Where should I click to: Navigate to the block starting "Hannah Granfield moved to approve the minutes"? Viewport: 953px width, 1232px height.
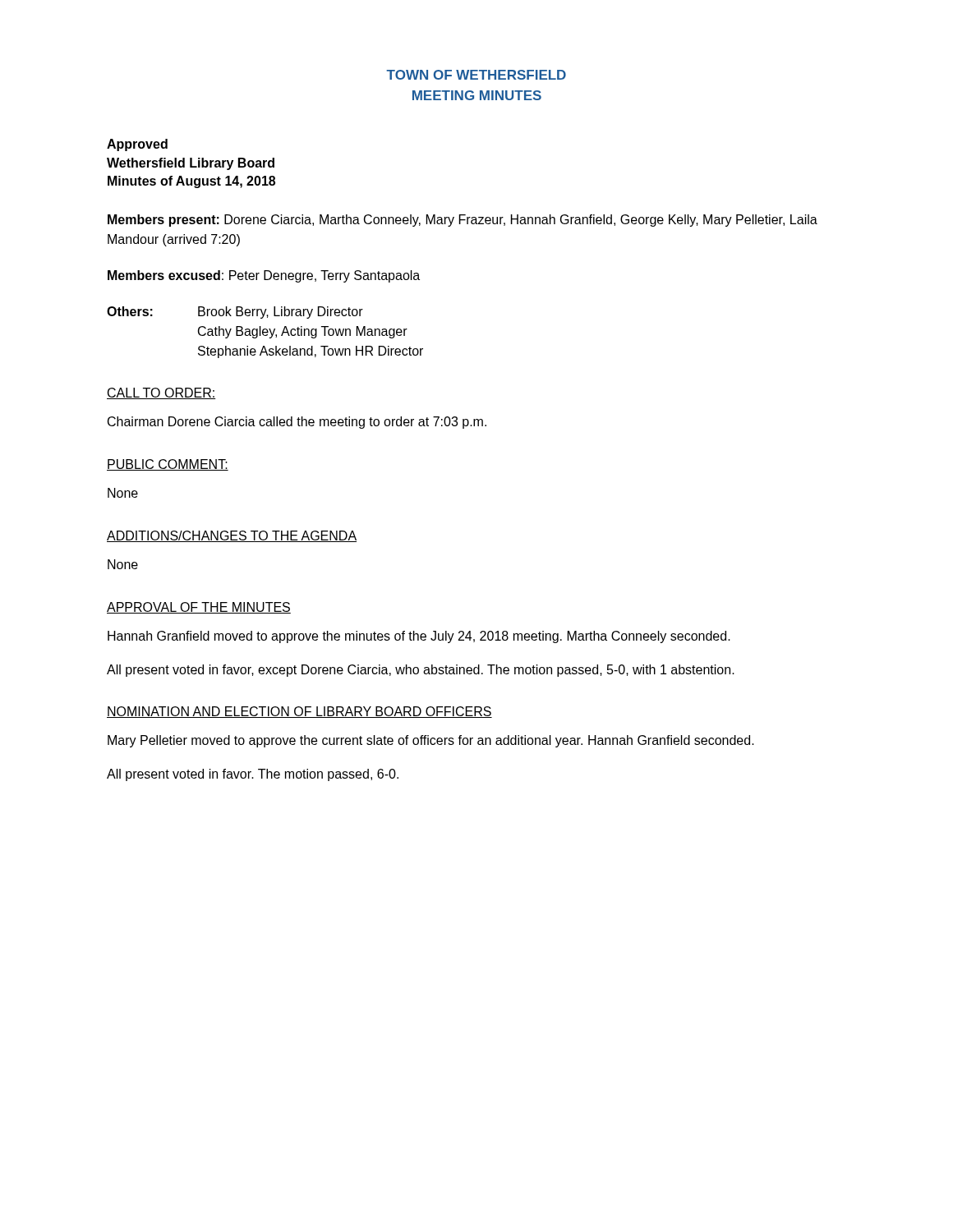point(476,654)
